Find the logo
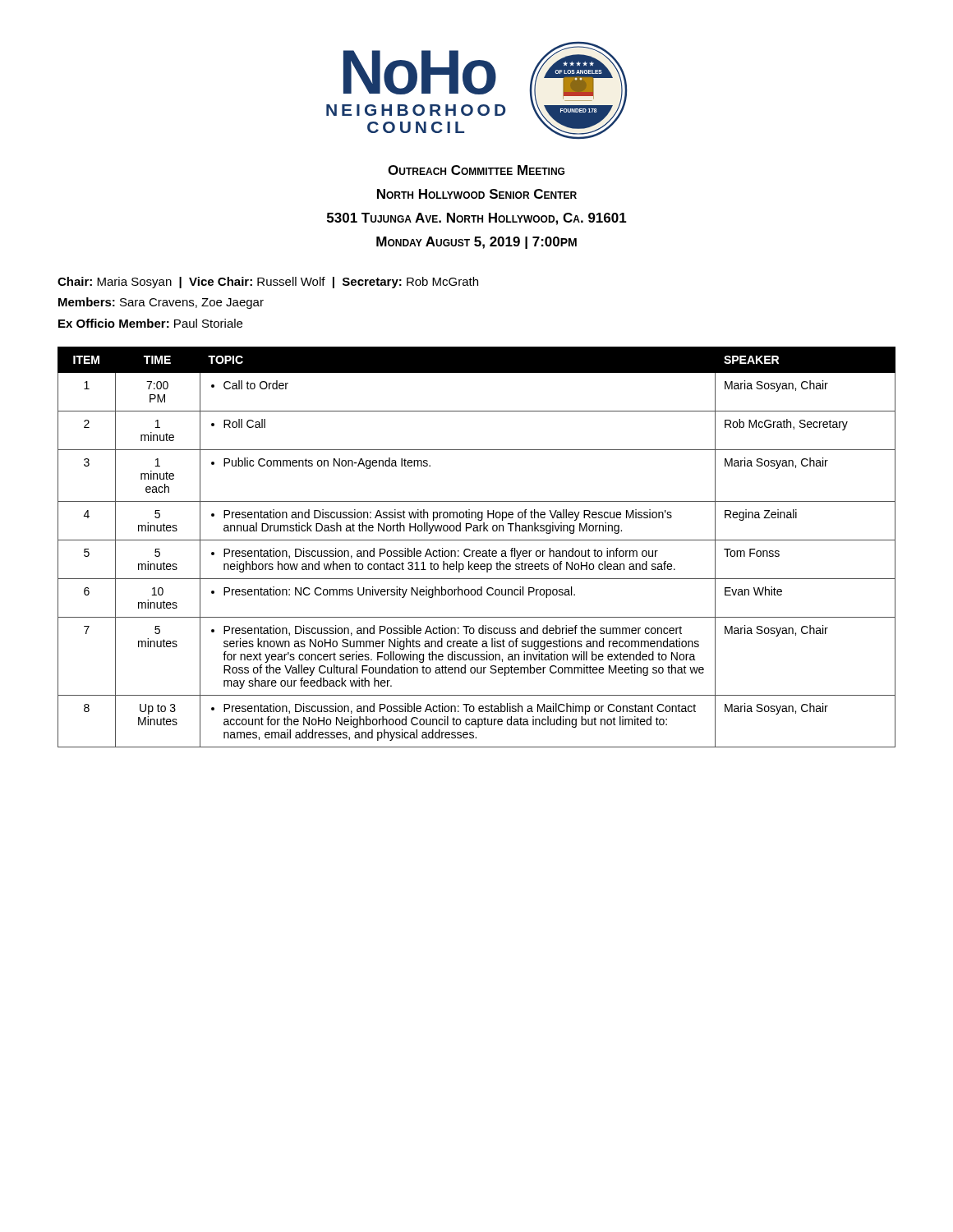 (x=476, y=90)
